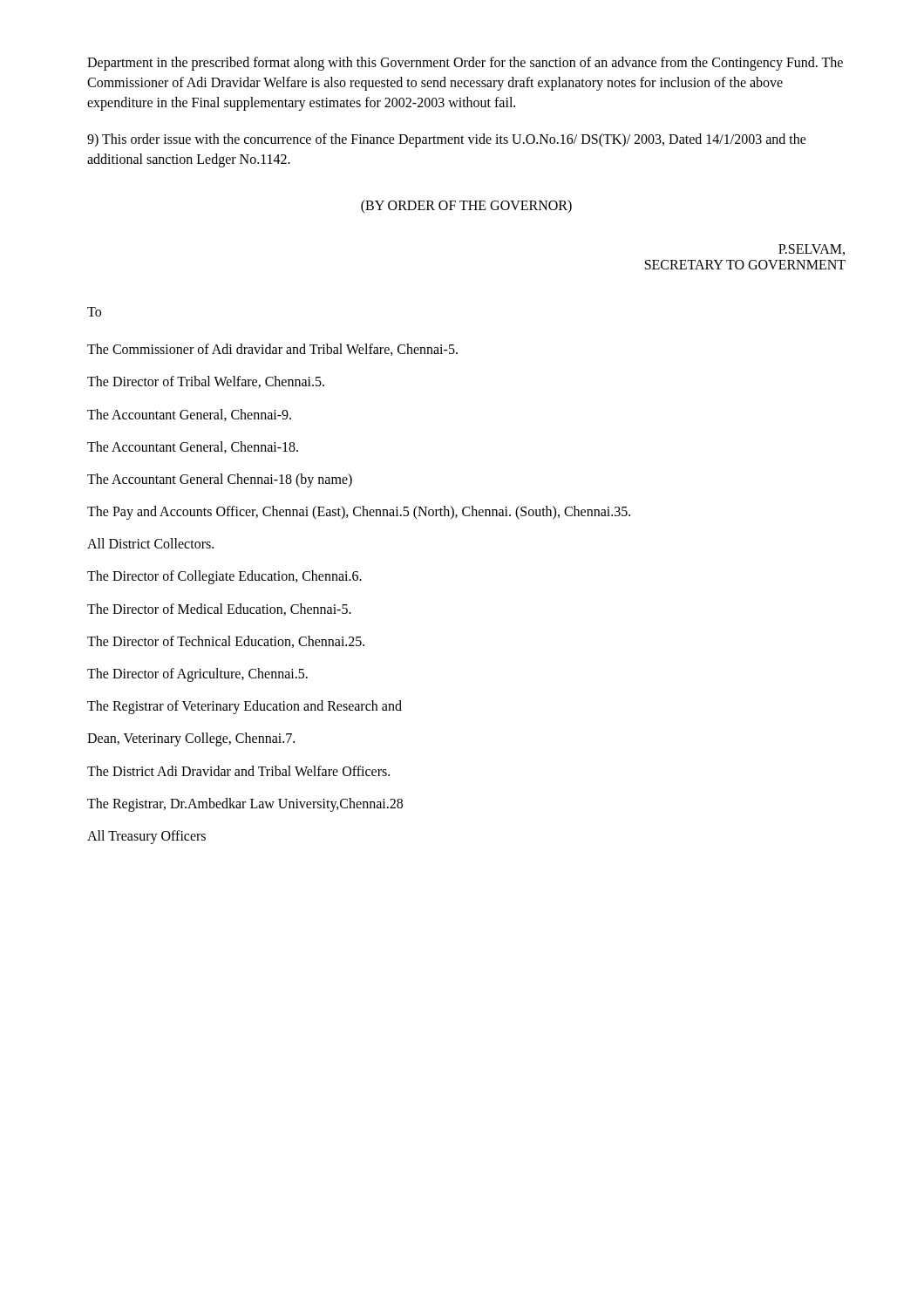Locate the text containing "(BY ORDER OF THE GOVERNOR)"

coord(466,205)
